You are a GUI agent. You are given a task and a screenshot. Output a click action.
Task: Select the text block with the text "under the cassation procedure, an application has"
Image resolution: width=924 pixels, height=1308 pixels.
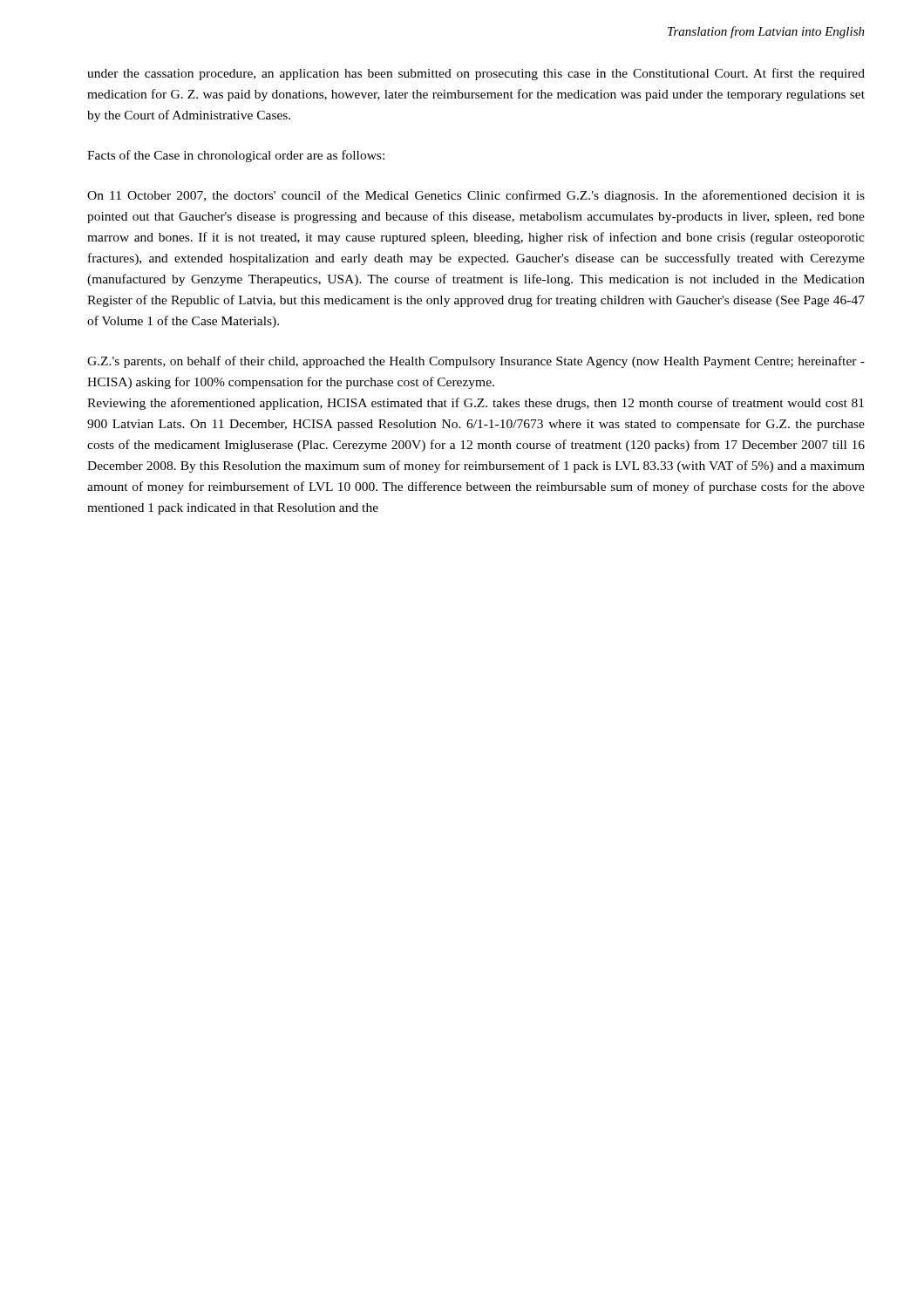pos(476,94)
